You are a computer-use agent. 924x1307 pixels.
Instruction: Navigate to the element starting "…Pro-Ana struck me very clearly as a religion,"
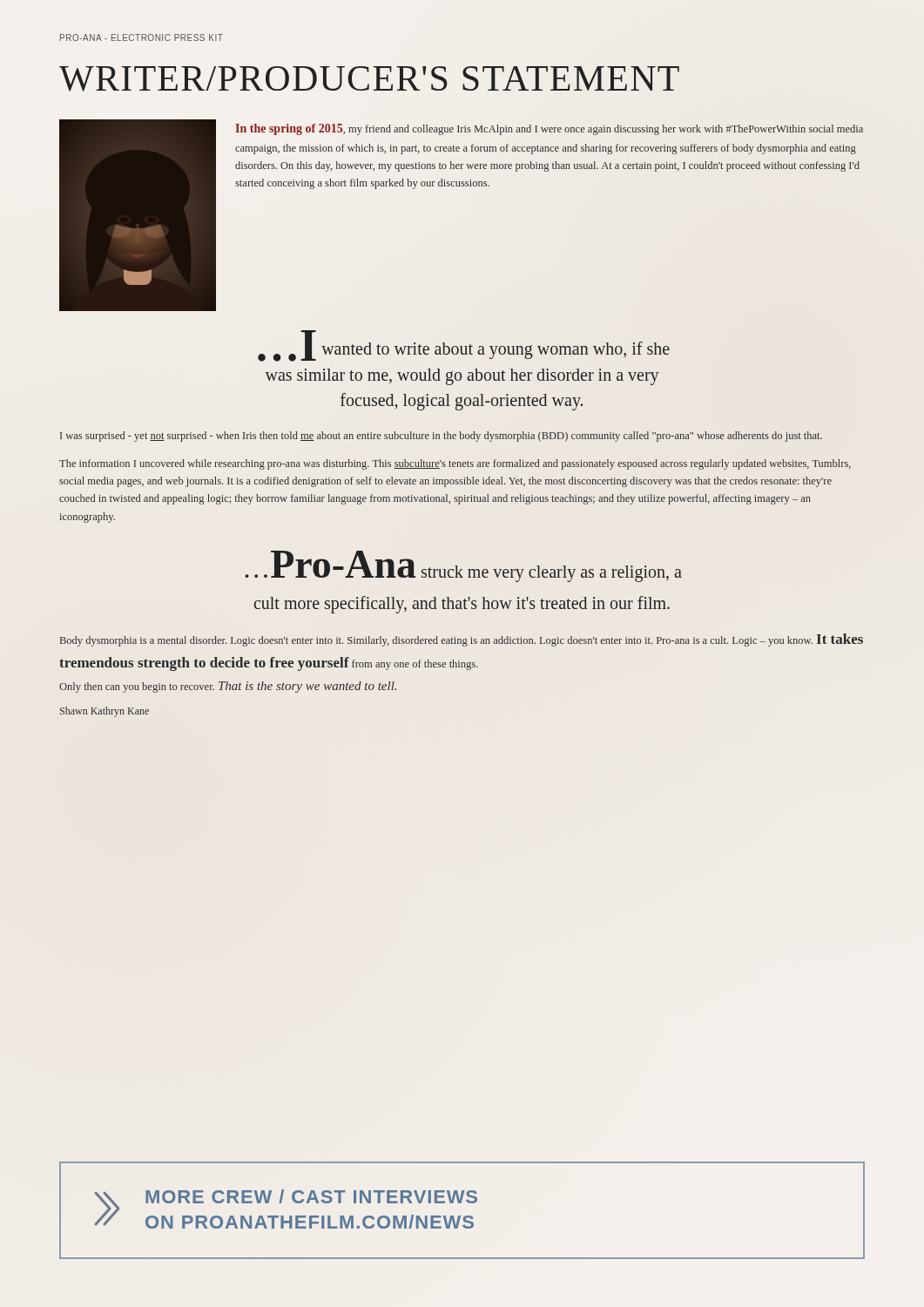[462, 577]
